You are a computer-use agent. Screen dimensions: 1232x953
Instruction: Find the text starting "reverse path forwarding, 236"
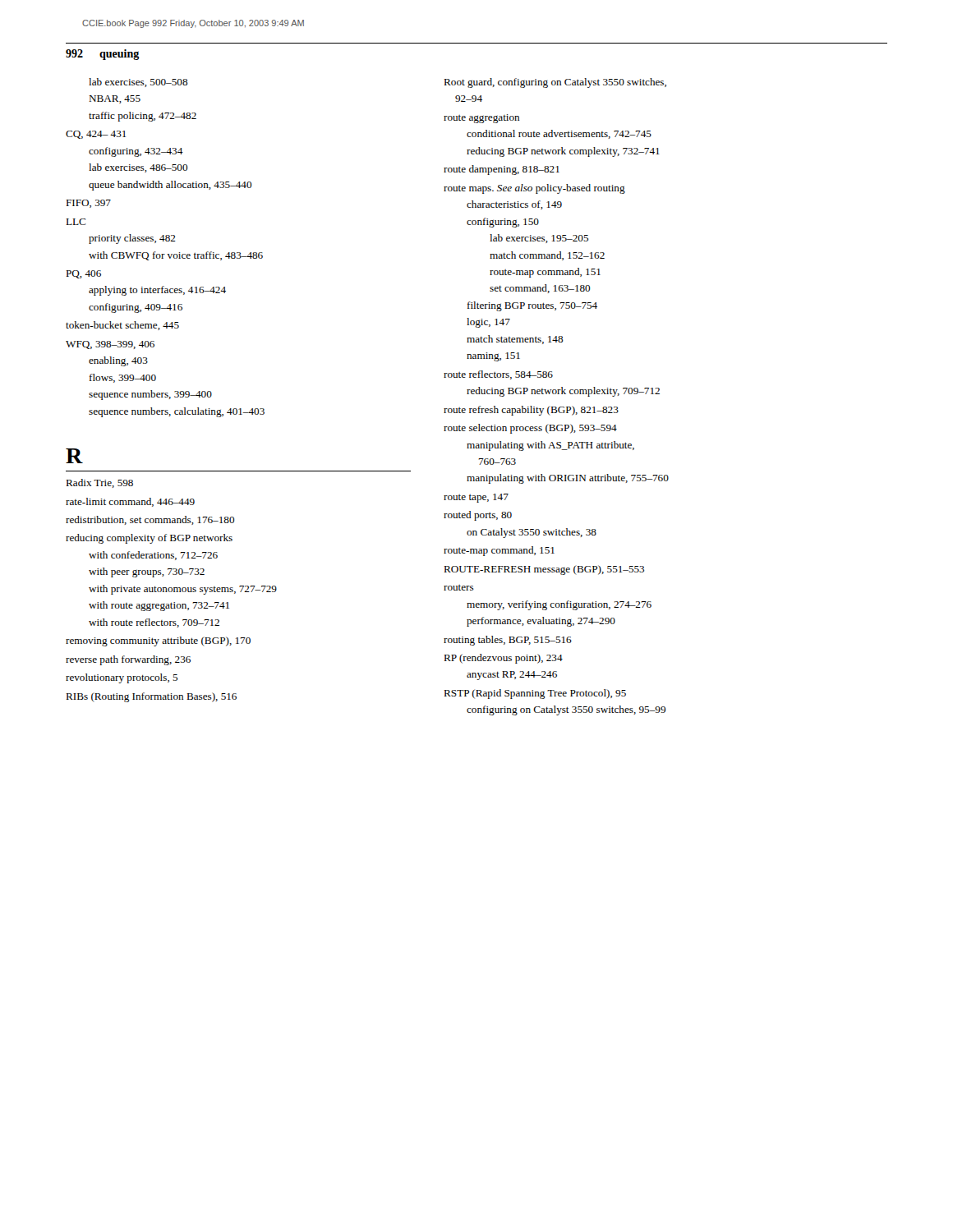click(x=128, y=660)
